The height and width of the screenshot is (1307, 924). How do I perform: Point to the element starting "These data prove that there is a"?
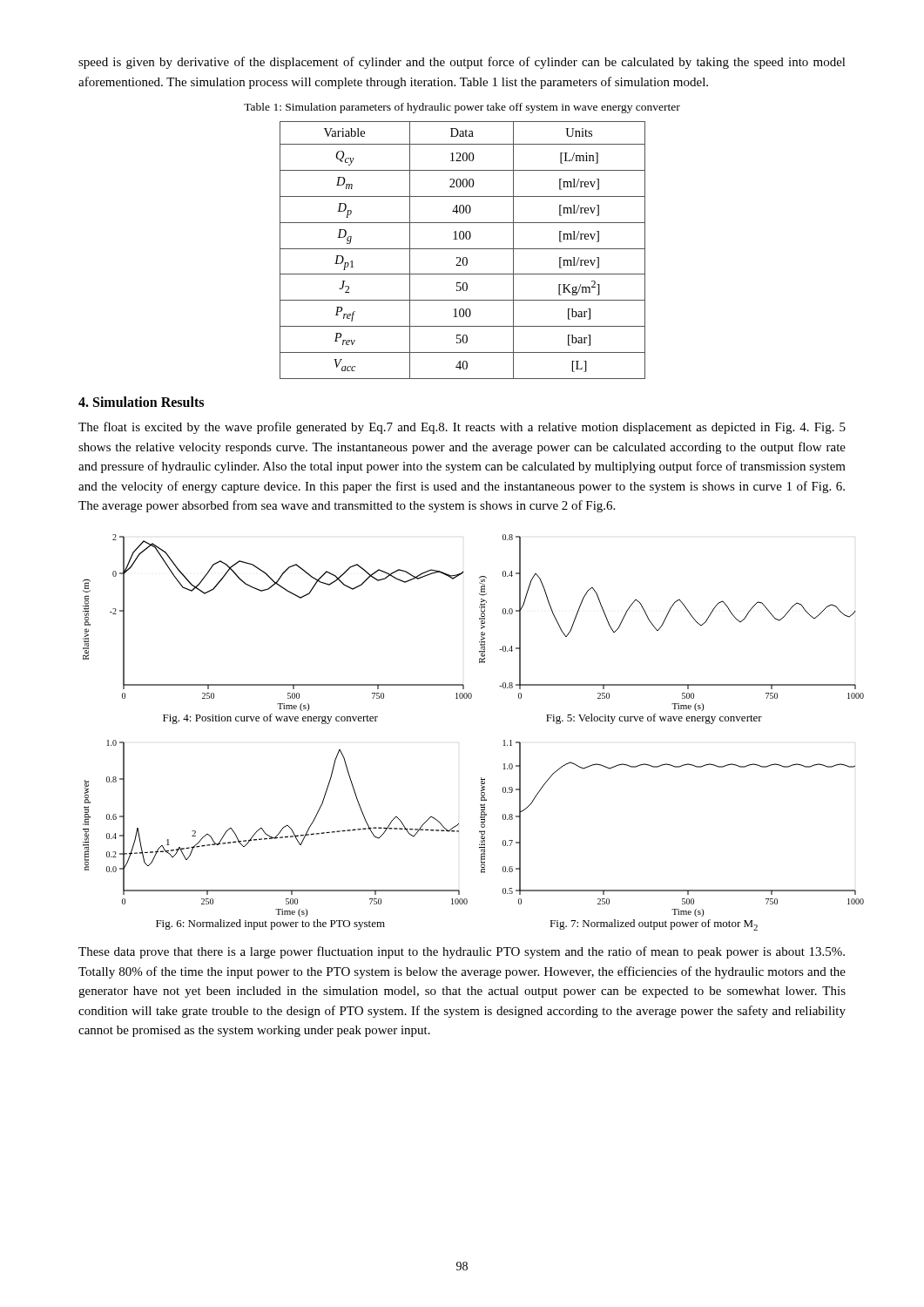click(462, 991)
